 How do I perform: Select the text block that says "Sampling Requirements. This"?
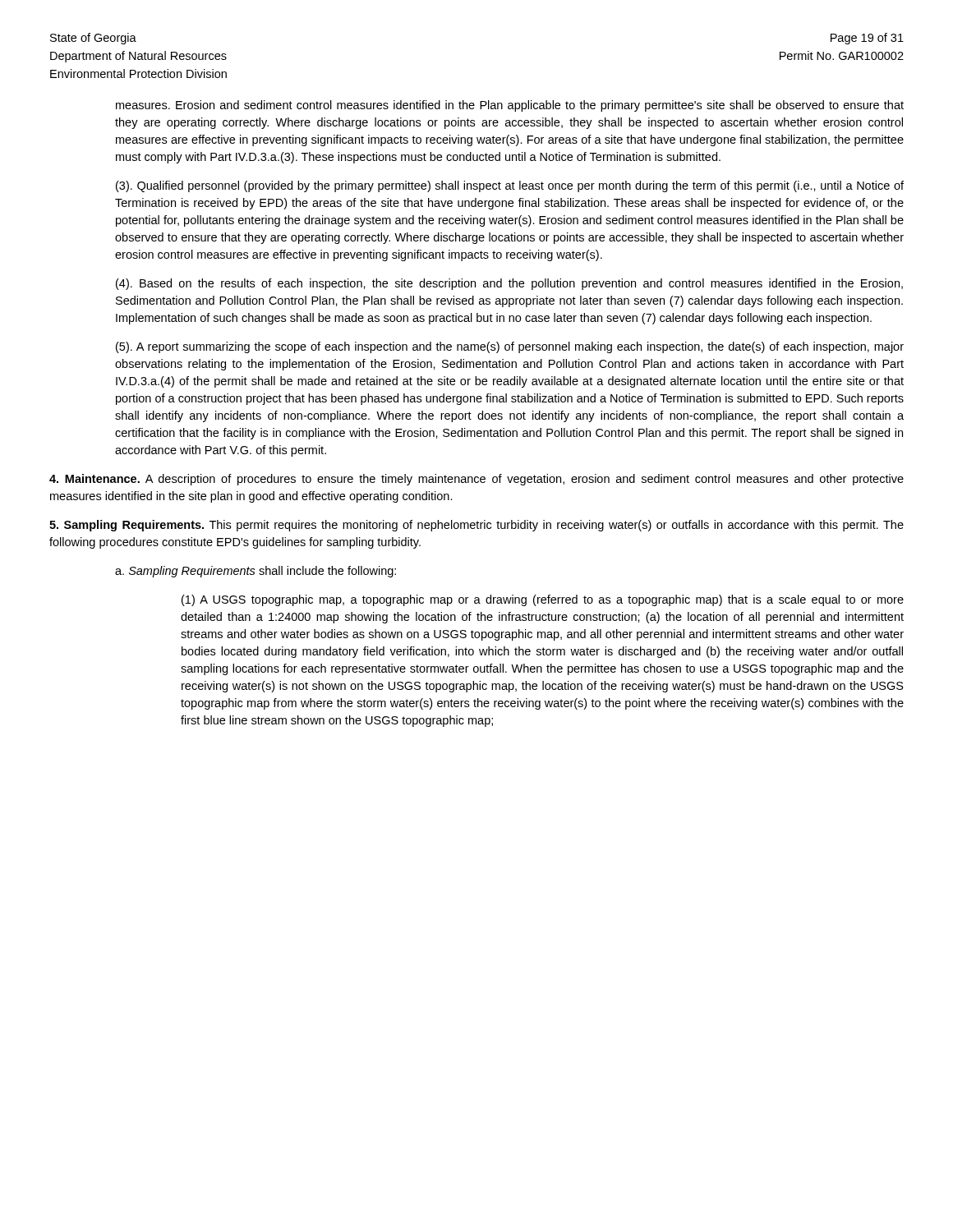point(476,534)
